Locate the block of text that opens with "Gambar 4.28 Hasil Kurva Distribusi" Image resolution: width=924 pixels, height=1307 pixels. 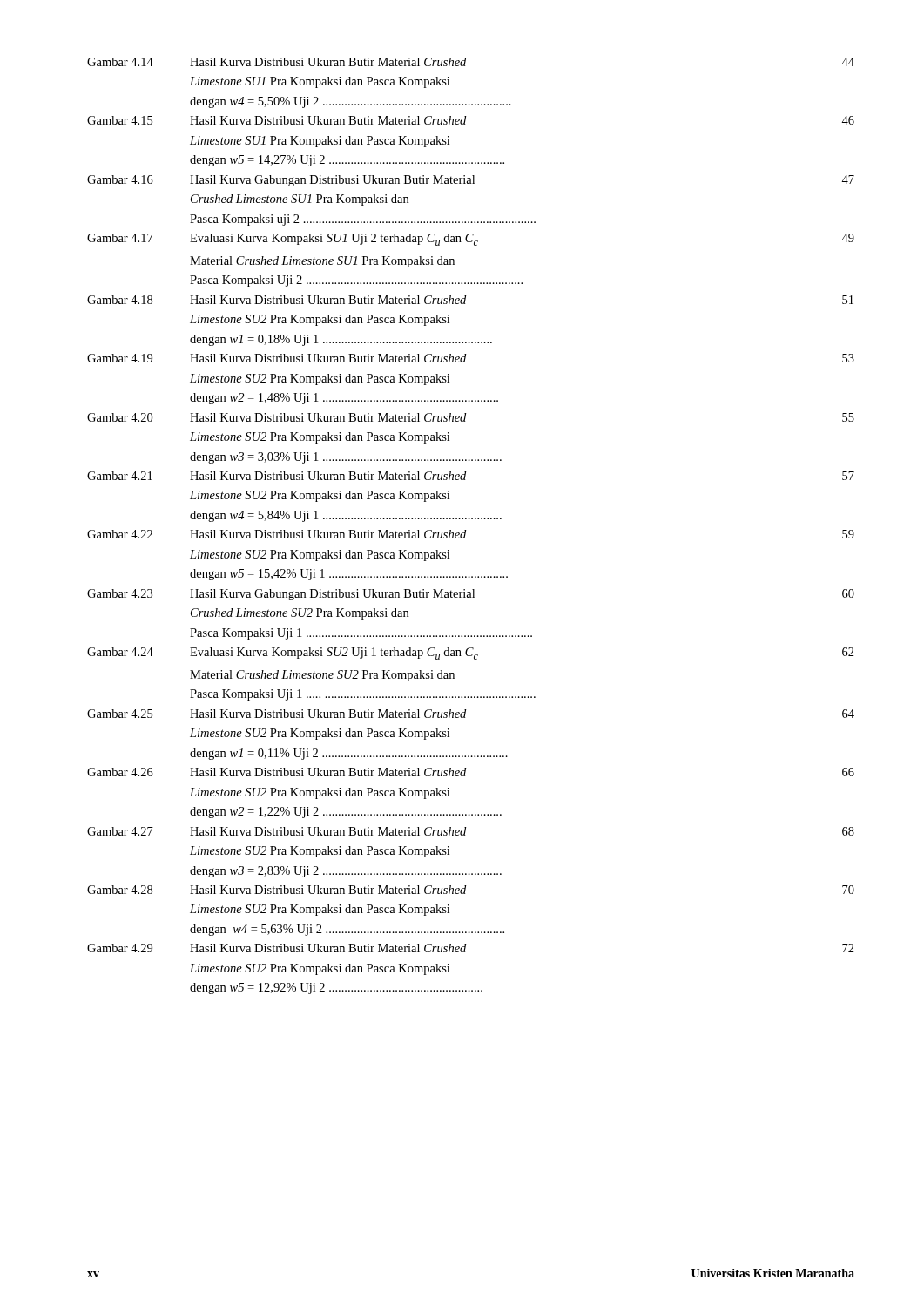point(122,889)
